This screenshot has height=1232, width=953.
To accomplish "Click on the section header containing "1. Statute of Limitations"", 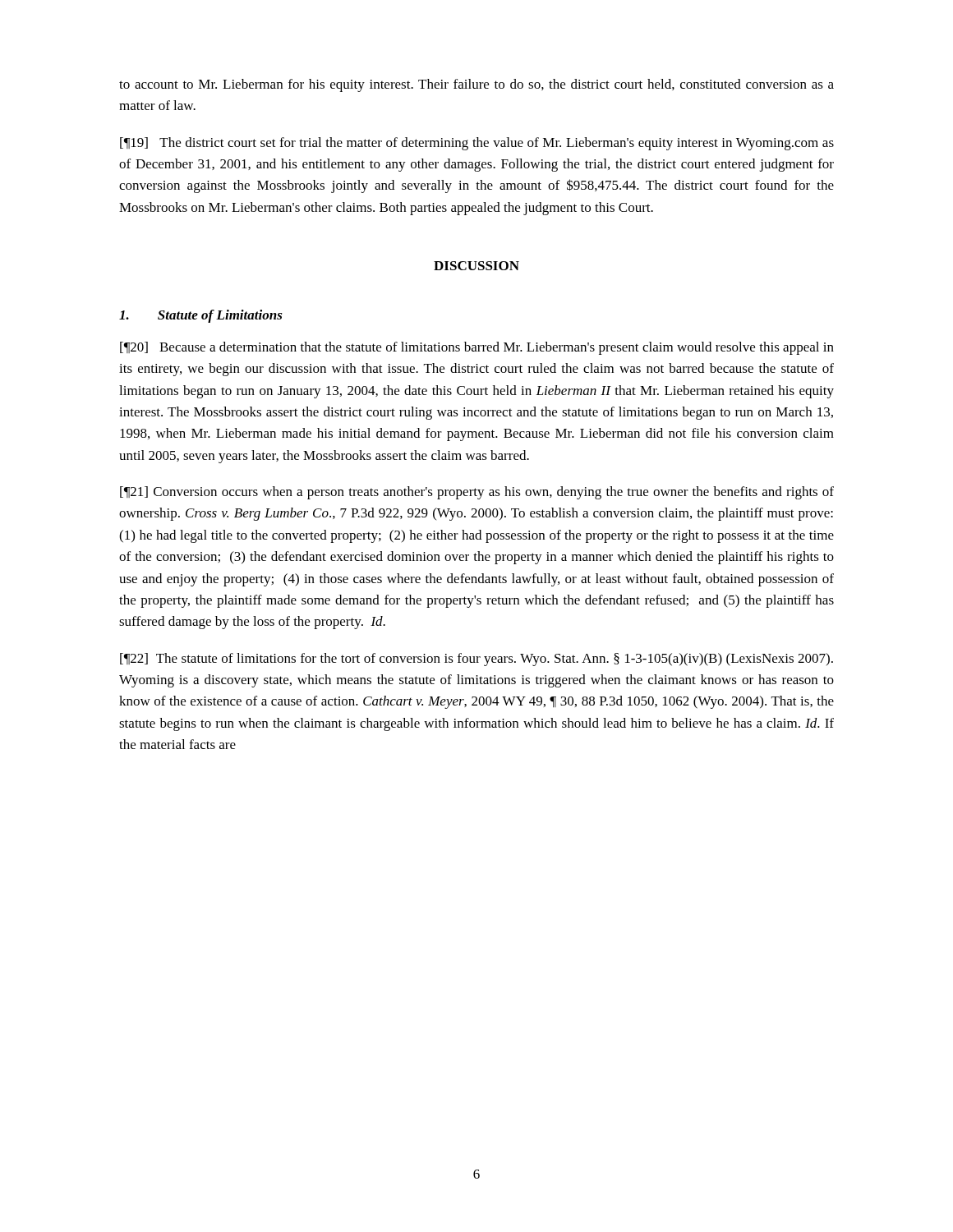I will (201, 315).
